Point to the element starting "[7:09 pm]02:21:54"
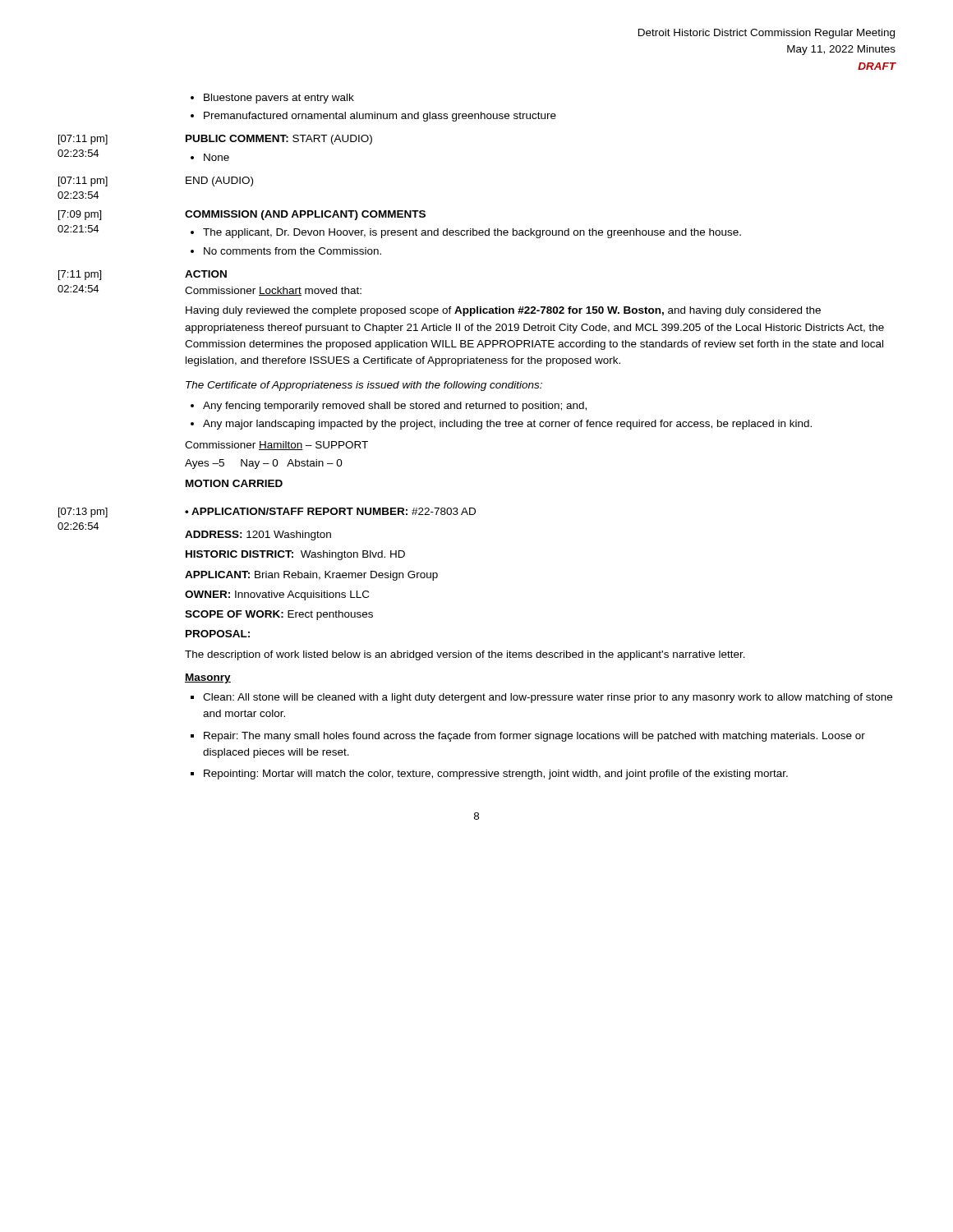The image size is (953, 1232). pyautogui.click(x=80, y=222)
